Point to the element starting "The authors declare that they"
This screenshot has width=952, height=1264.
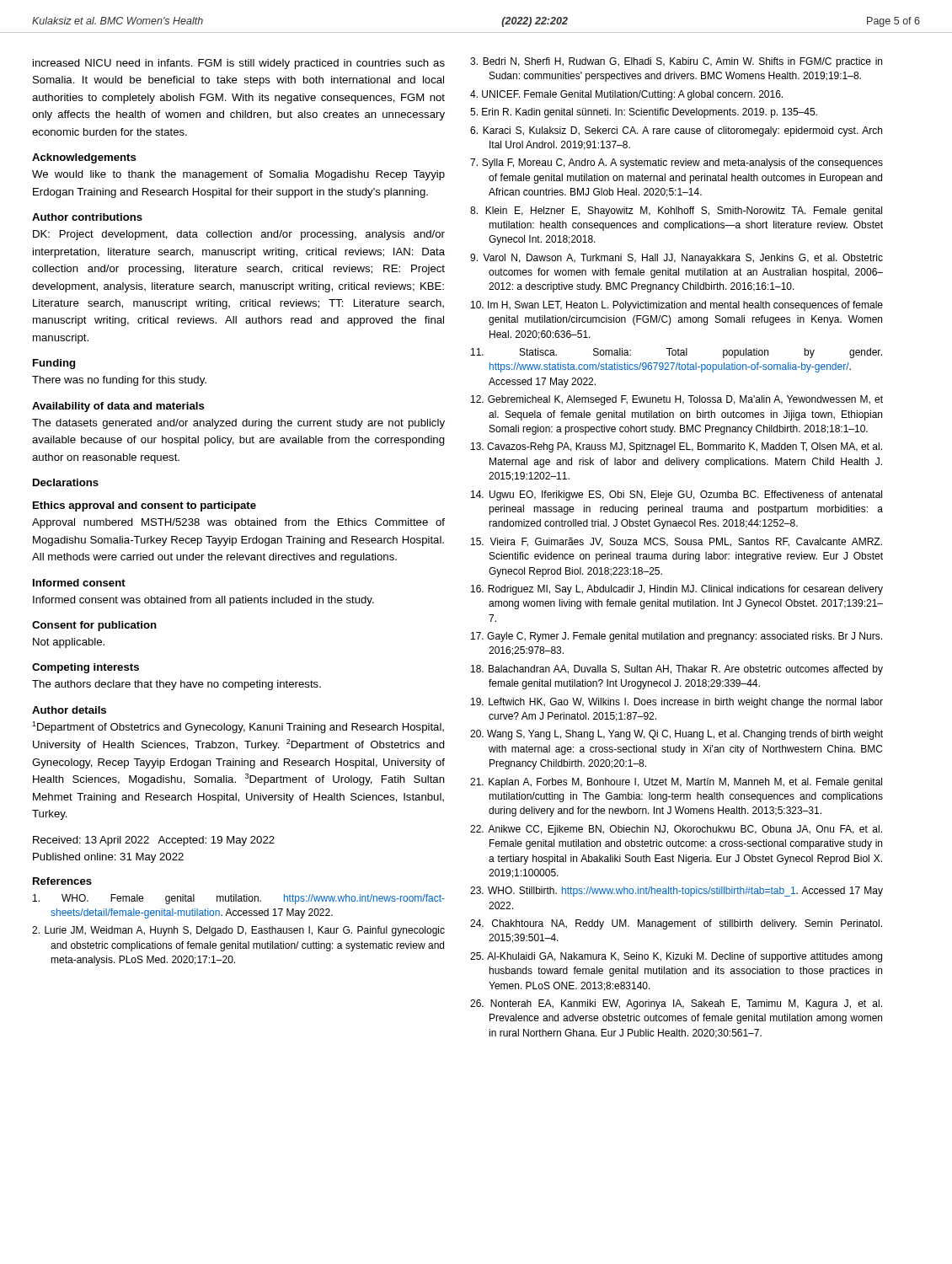coord(177,684)
